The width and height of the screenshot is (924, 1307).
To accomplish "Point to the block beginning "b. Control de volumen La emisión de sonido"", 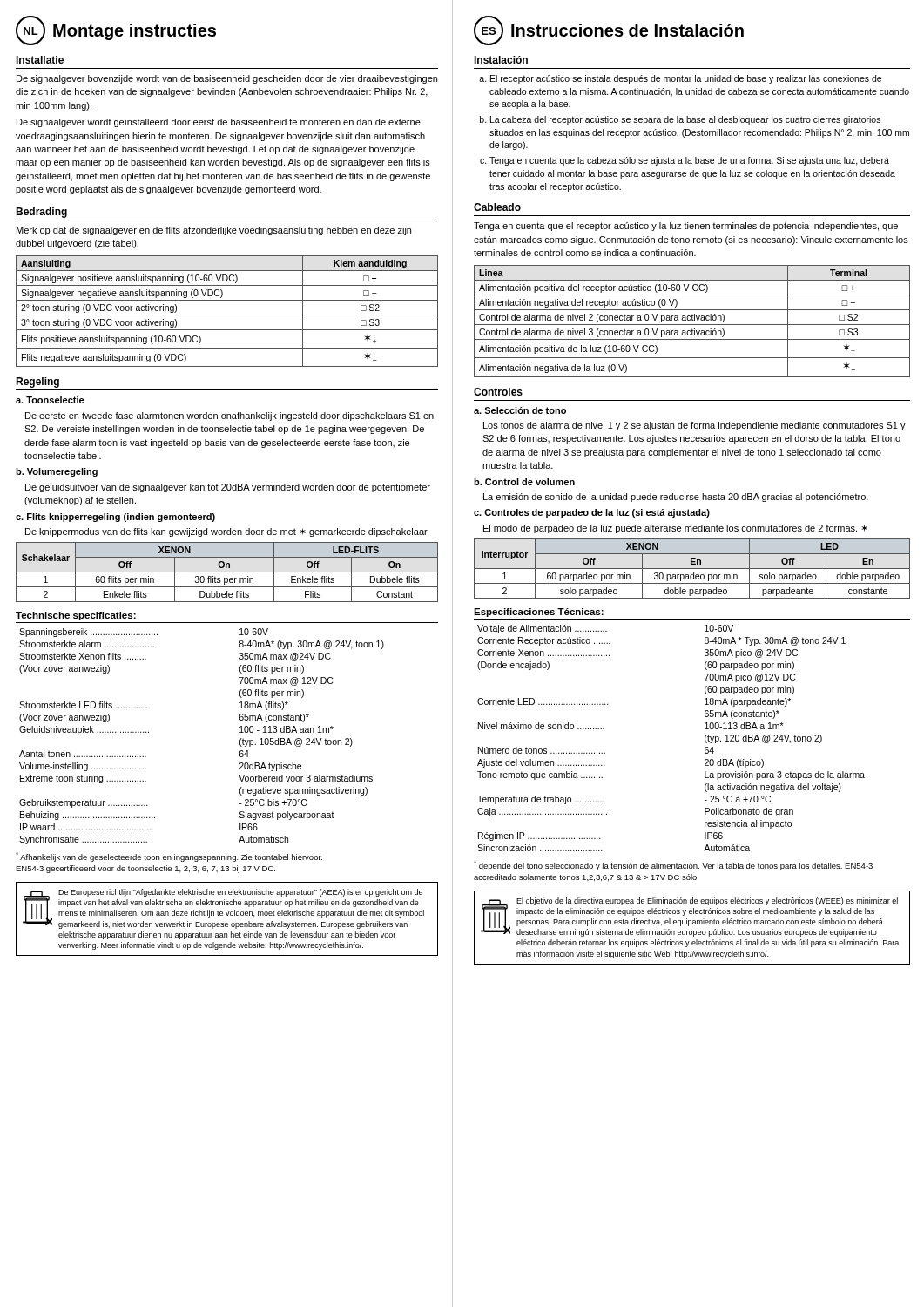I will [692, 490].
